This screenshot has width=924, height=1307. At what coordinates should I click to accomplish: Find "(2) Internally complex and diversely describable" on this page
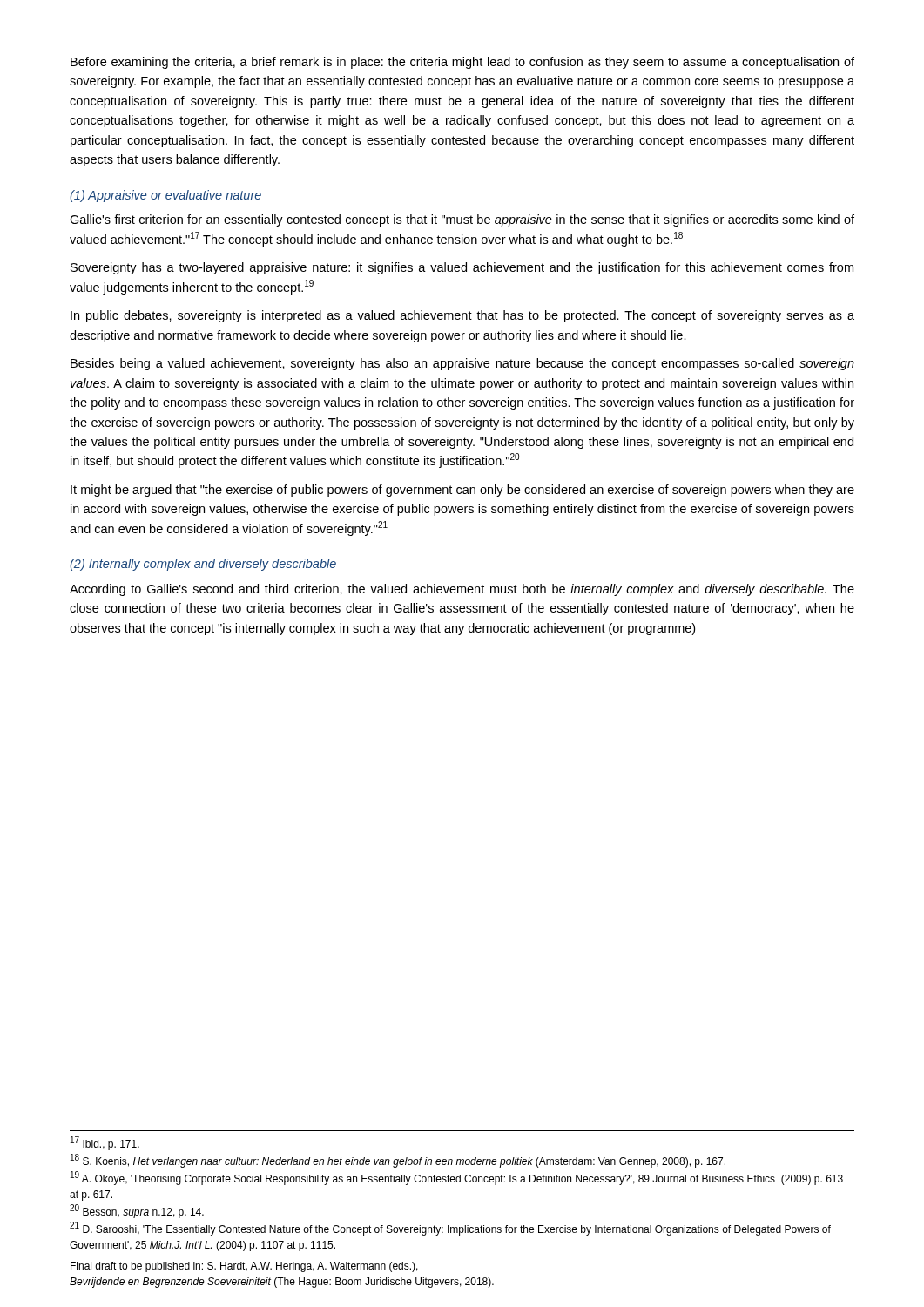click(x=203, y=564)
